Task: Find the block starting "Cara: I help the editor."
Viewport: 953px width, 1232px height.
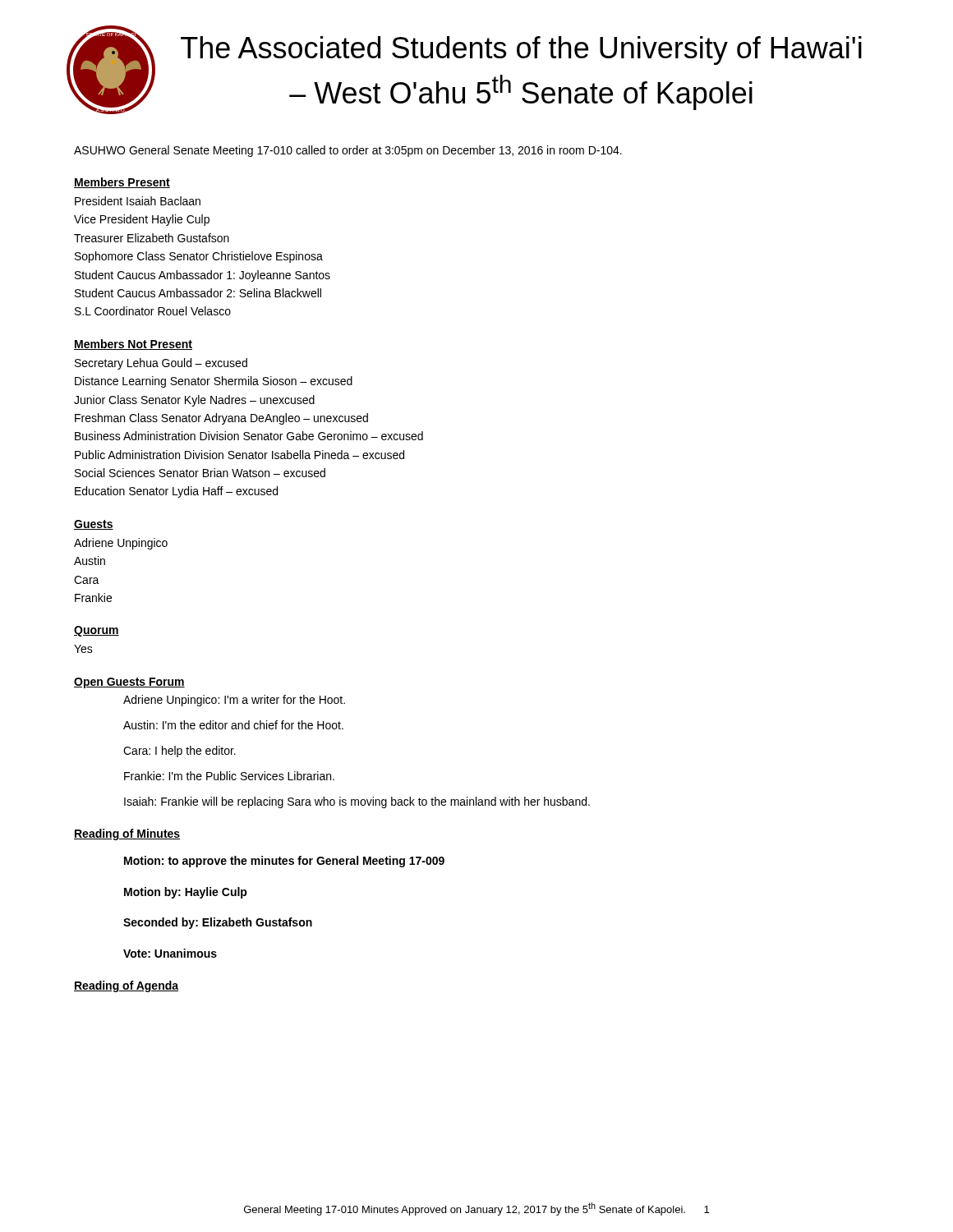Action: coord(180,751)
